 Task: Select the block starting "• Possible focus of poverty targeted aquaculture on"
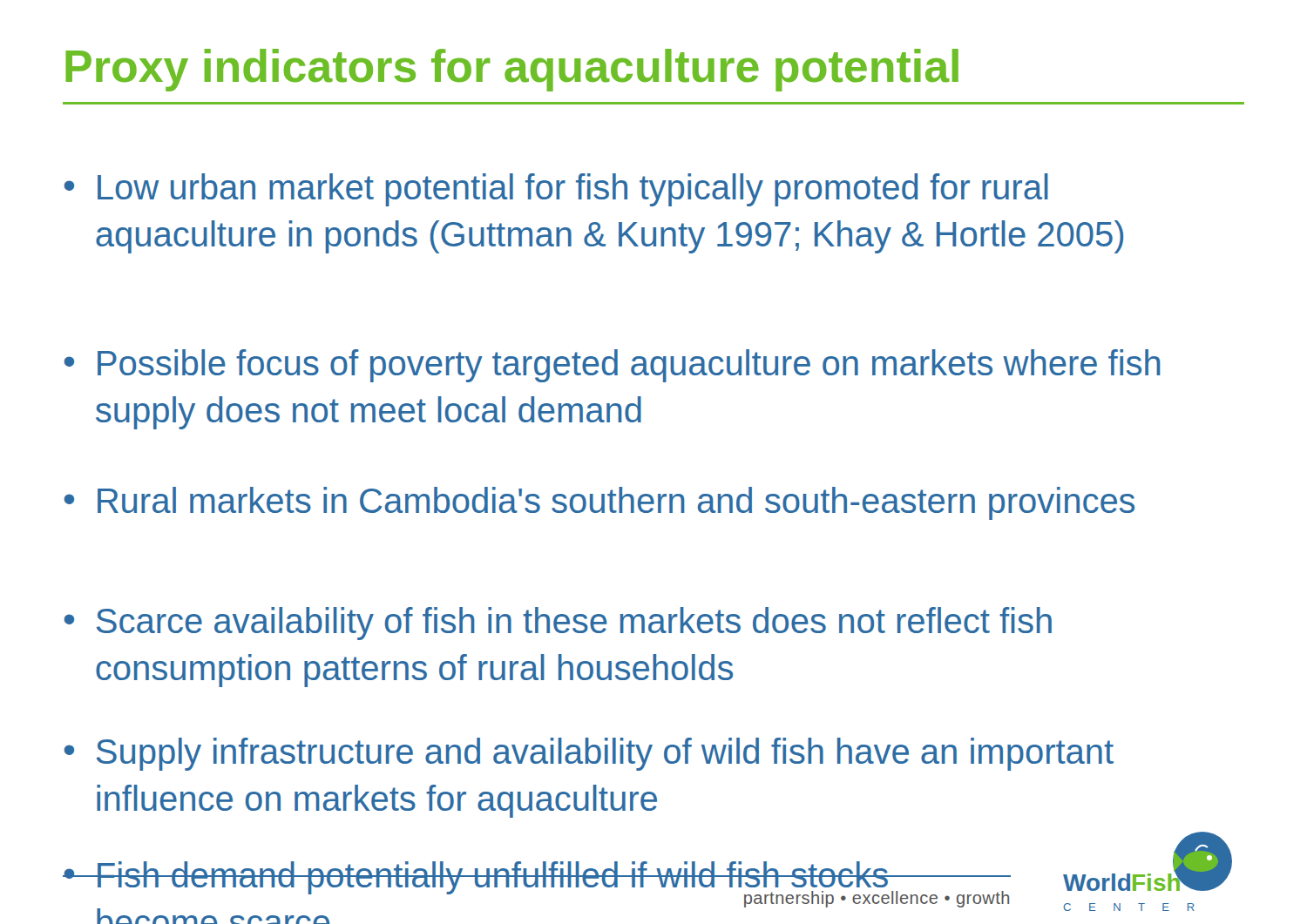point(637,387)
